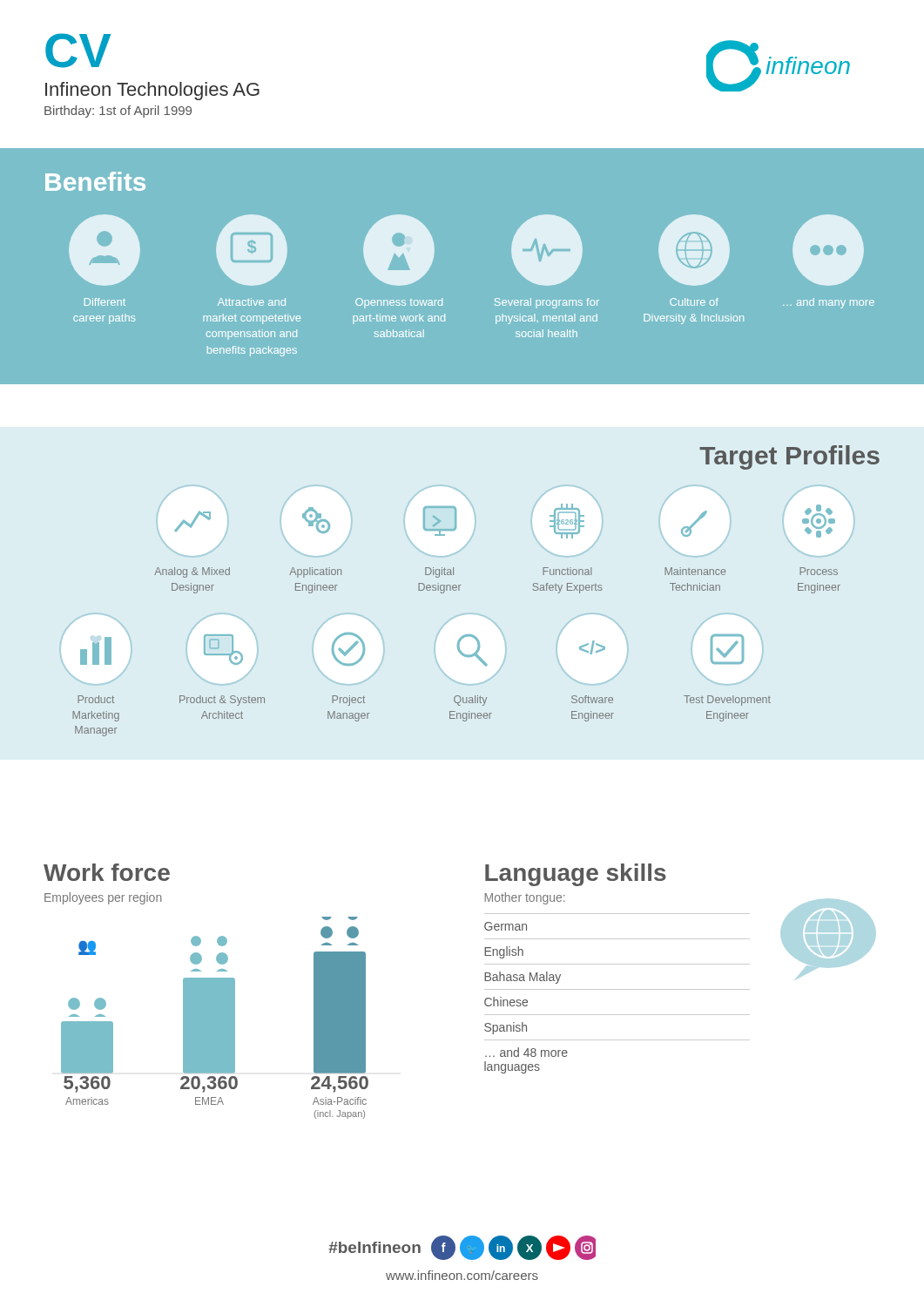Screen dimensions: 1307x924
Task: Select the bar chart
Action: pyautogui.click(x=242, y=1021)
